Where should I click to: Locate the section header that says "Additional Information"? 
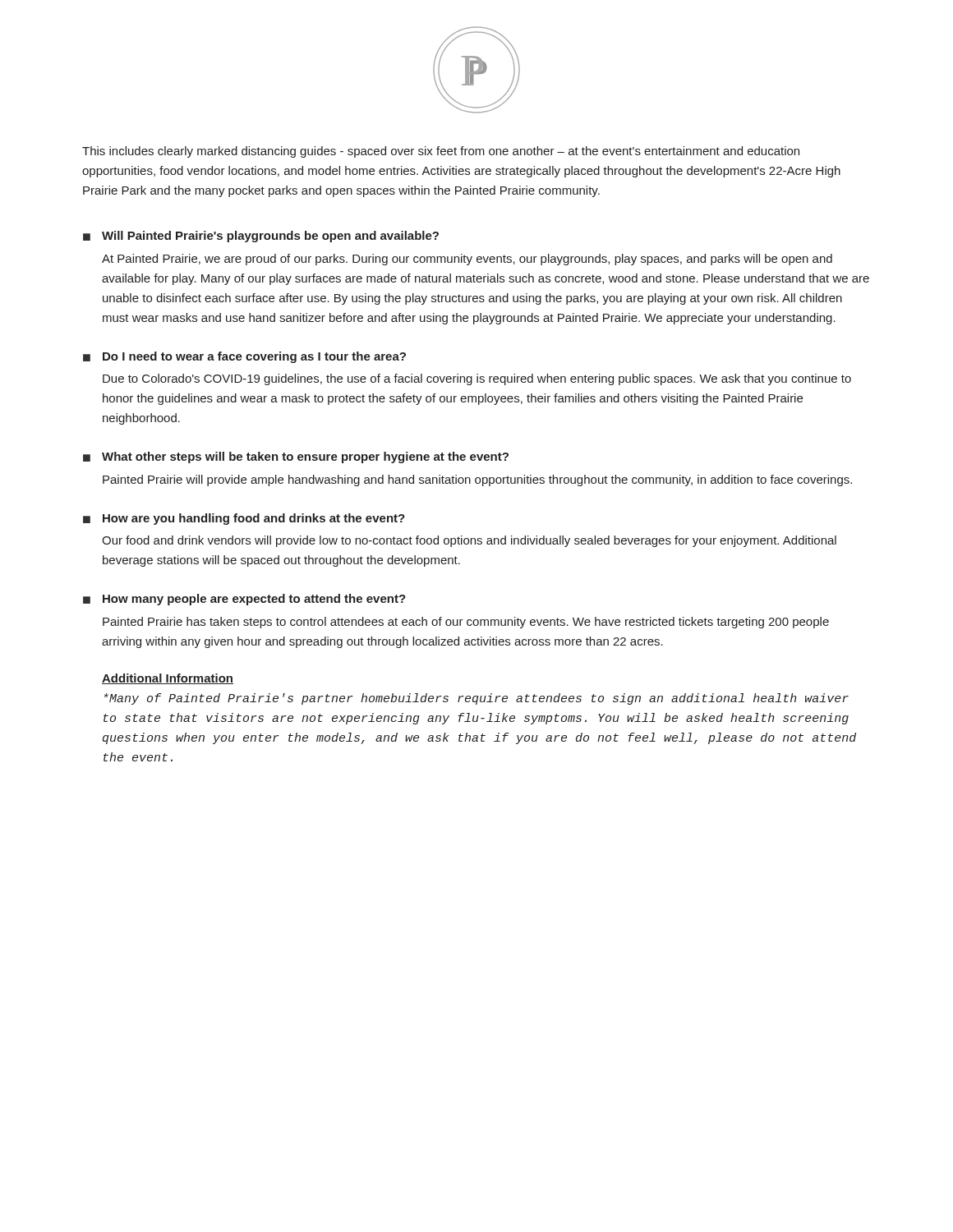tap(168, 678)
